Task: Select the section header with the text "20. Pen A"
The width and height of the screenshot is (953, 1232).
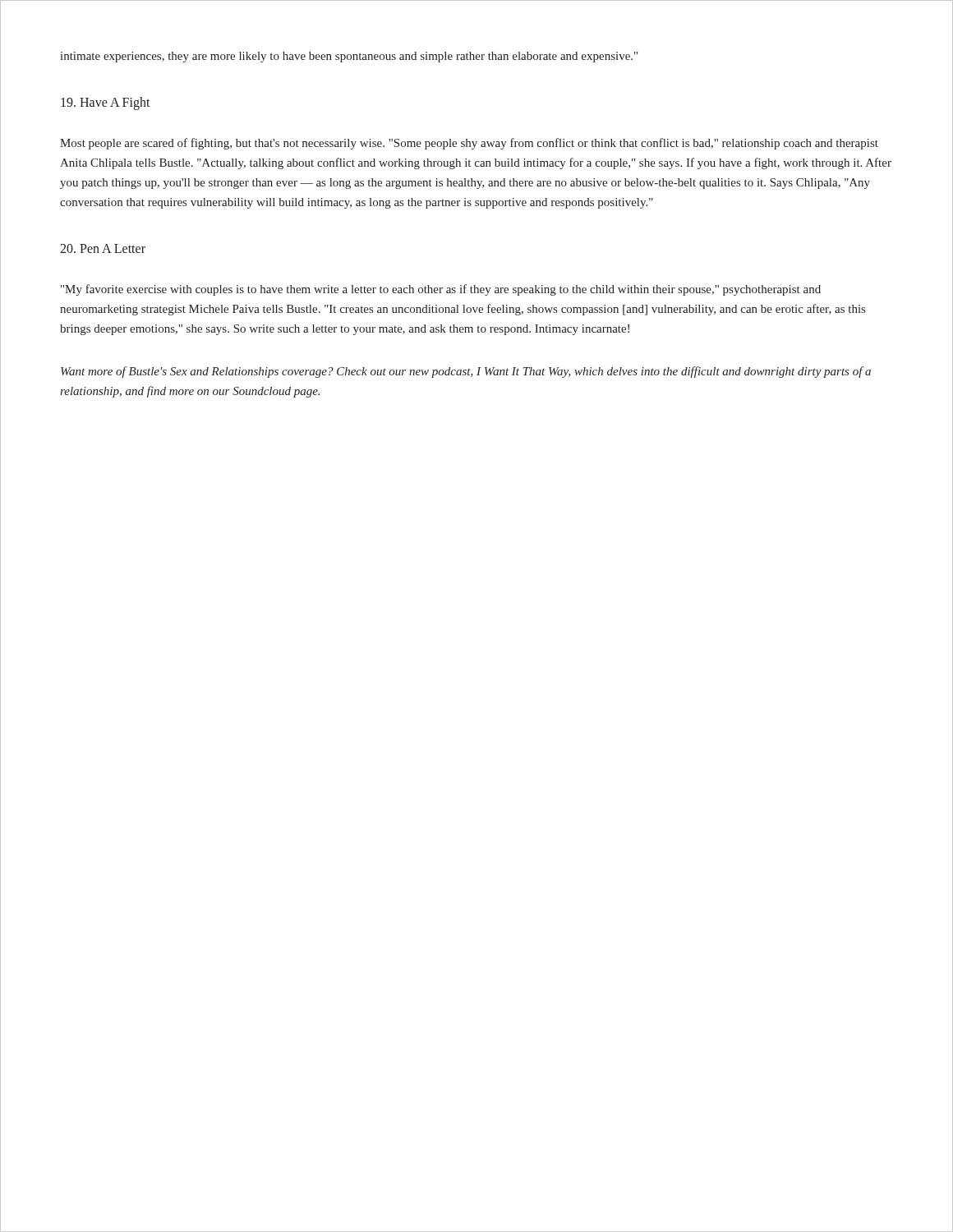Action: (103, 248)
